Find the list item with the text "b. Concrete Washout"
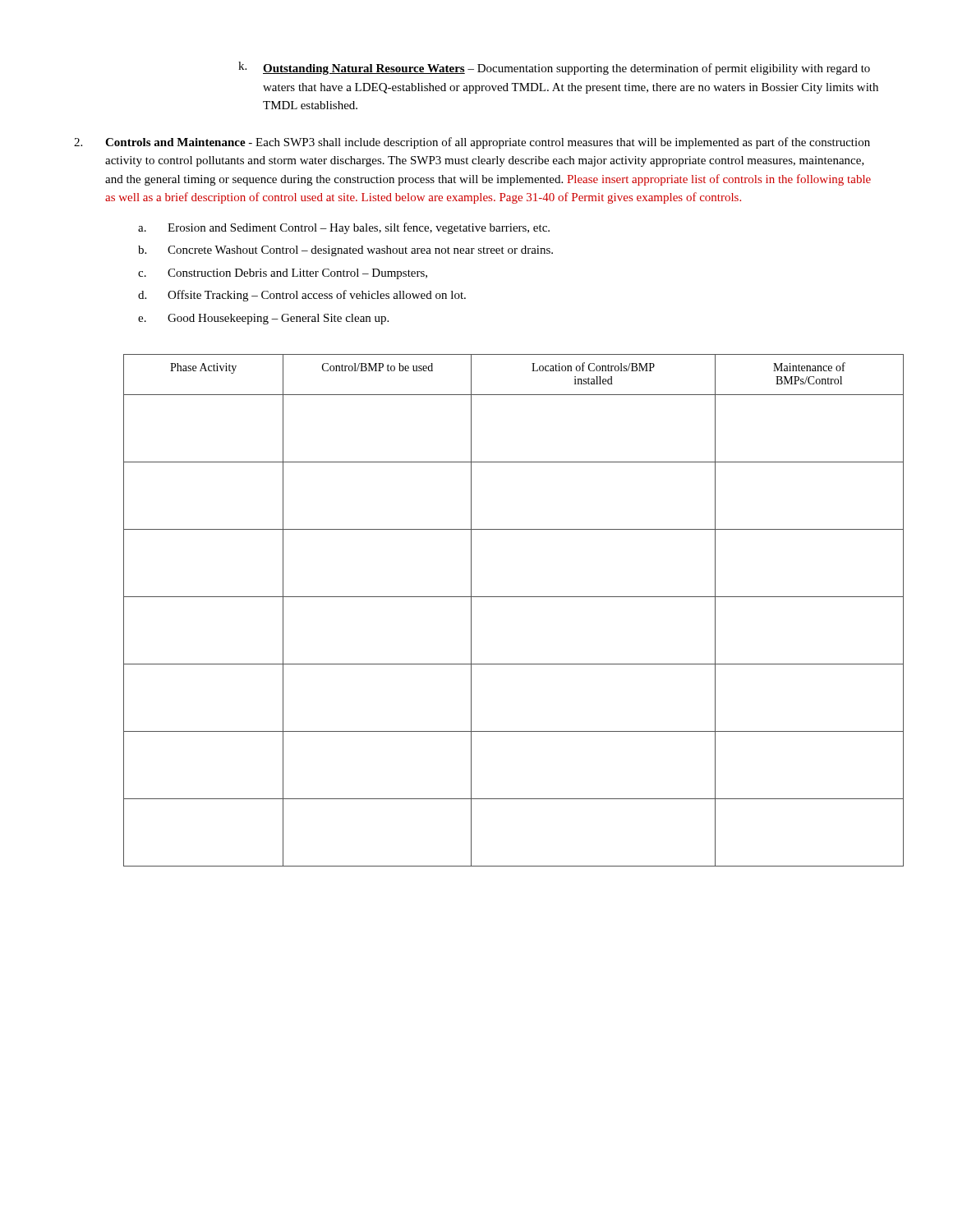Screen dimensions: 1232x953 (x=509, y=250)
